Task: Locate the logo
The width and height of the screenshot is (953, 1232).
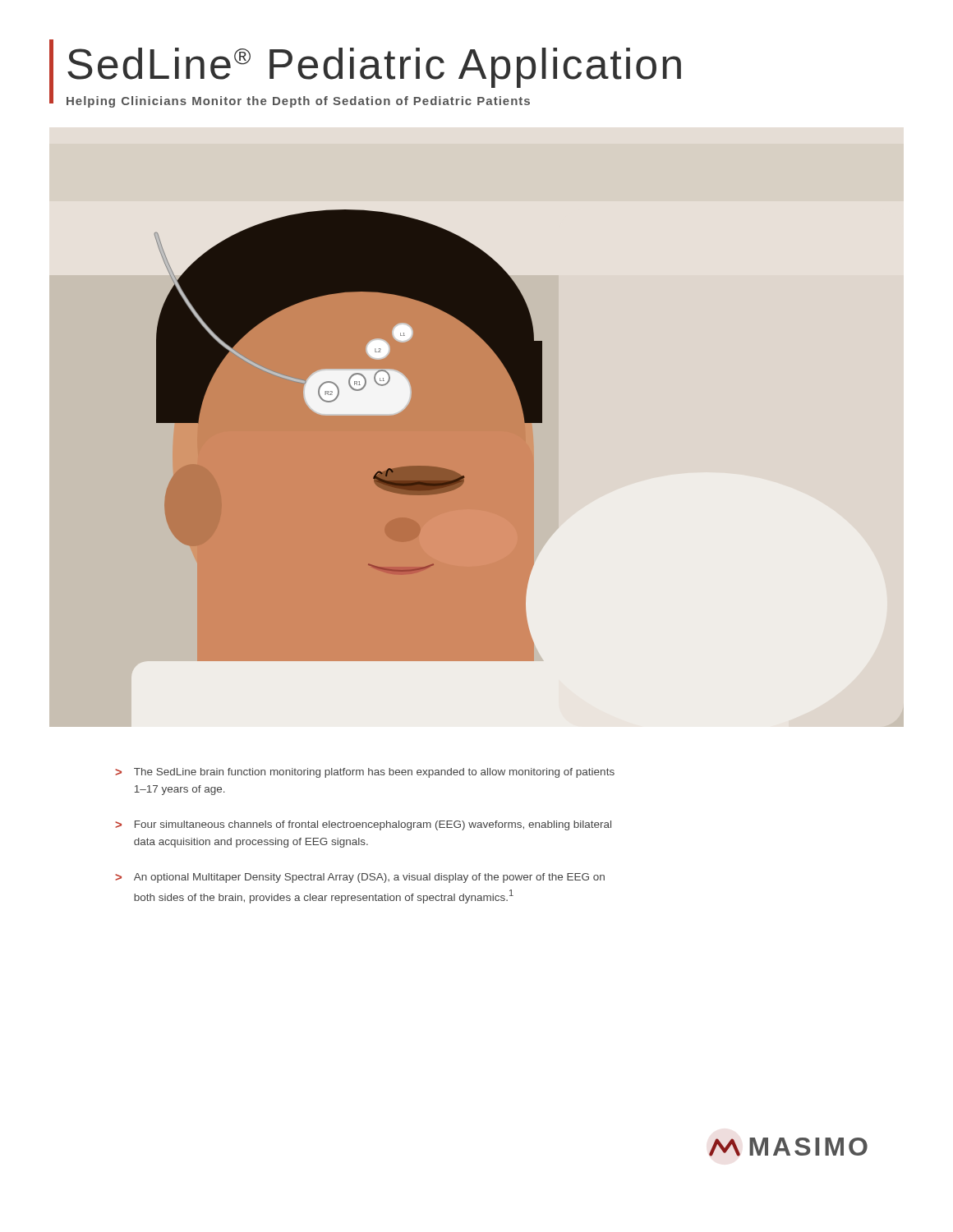Action: pyautogui.click(x=788, y=1147)
